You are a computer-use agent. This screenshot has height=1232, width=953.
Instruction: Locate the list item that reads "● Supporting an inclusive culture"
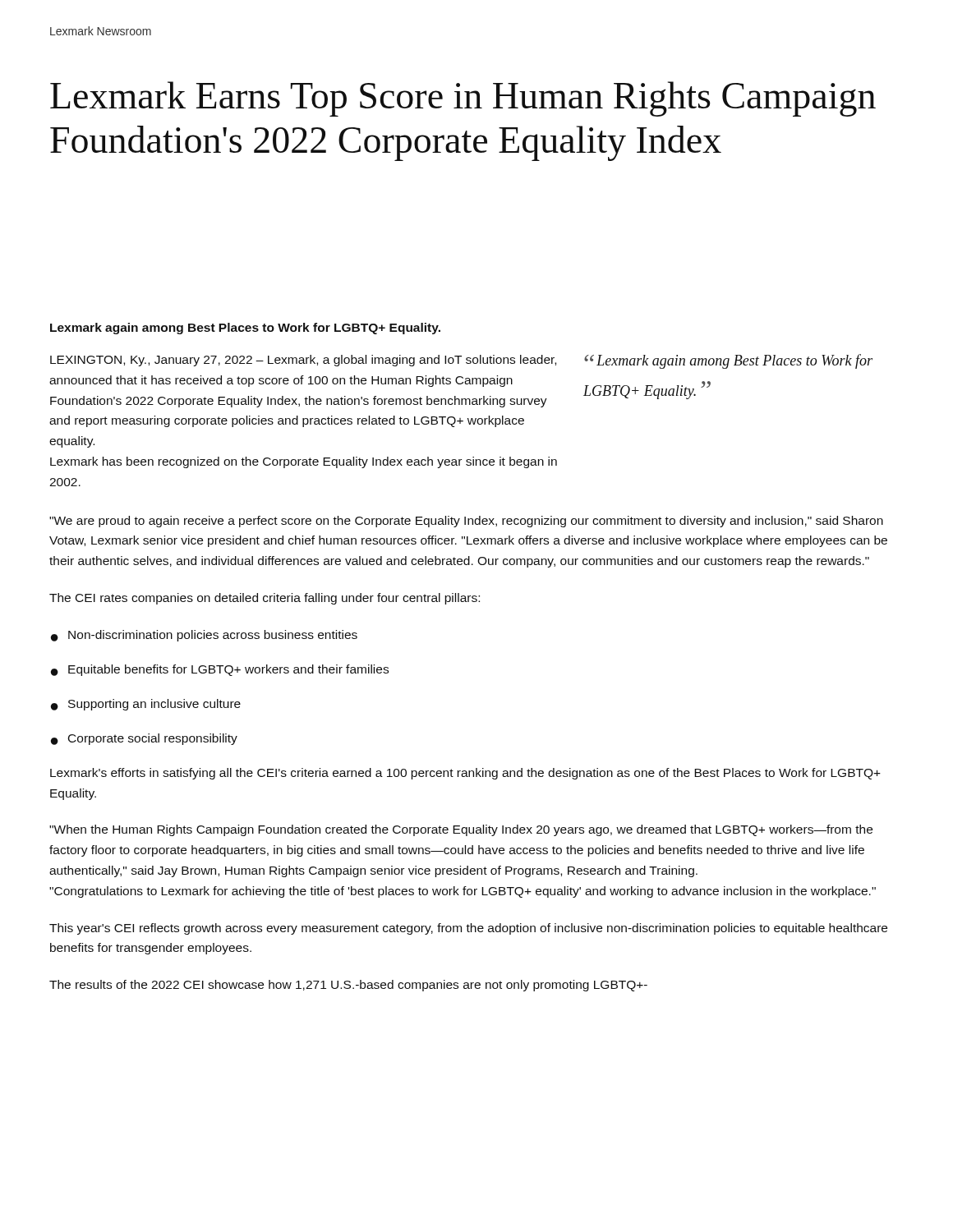pos(145,705)
